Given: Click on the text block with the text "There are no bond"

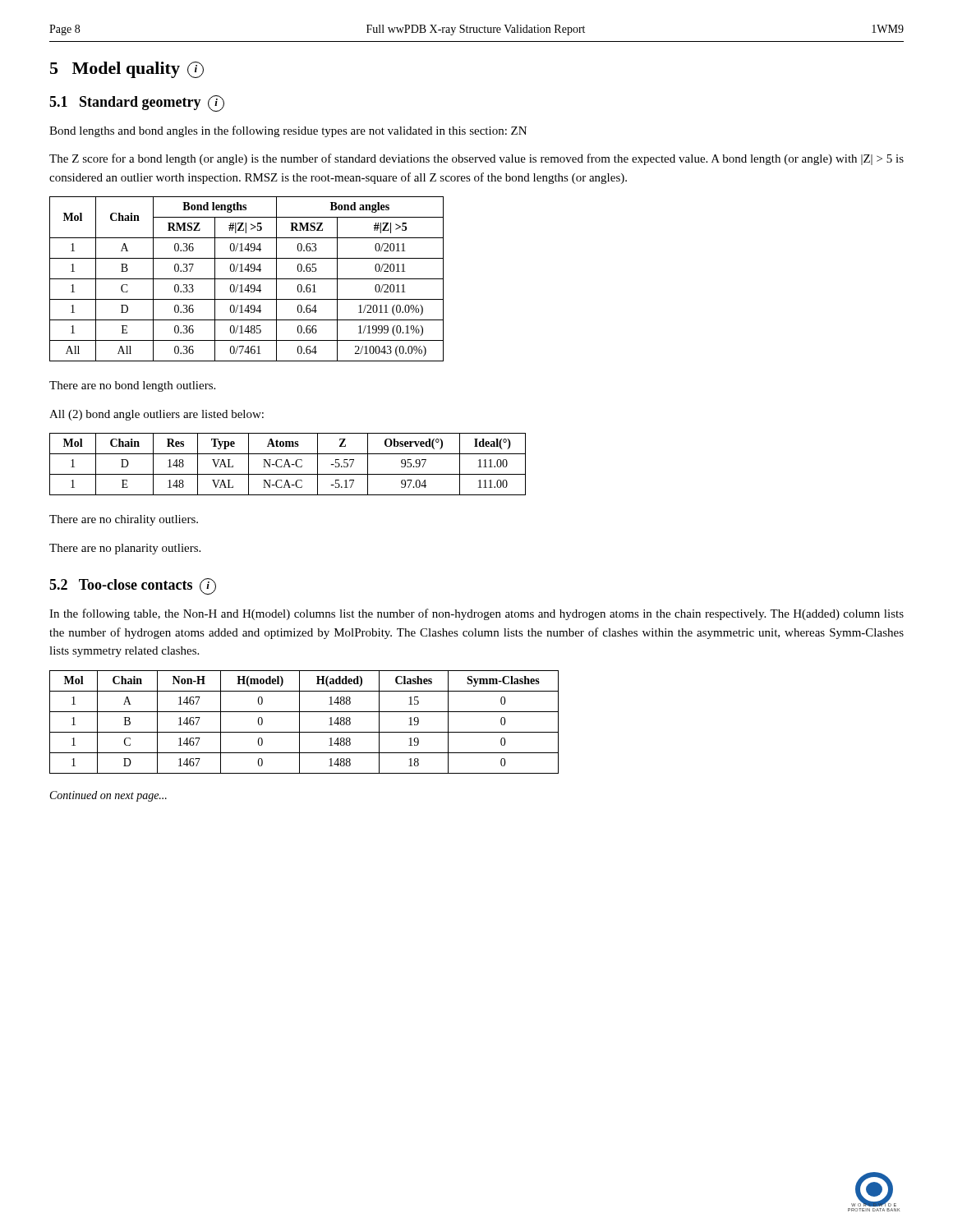Looking at the screenshot, I should pos(132,386).
